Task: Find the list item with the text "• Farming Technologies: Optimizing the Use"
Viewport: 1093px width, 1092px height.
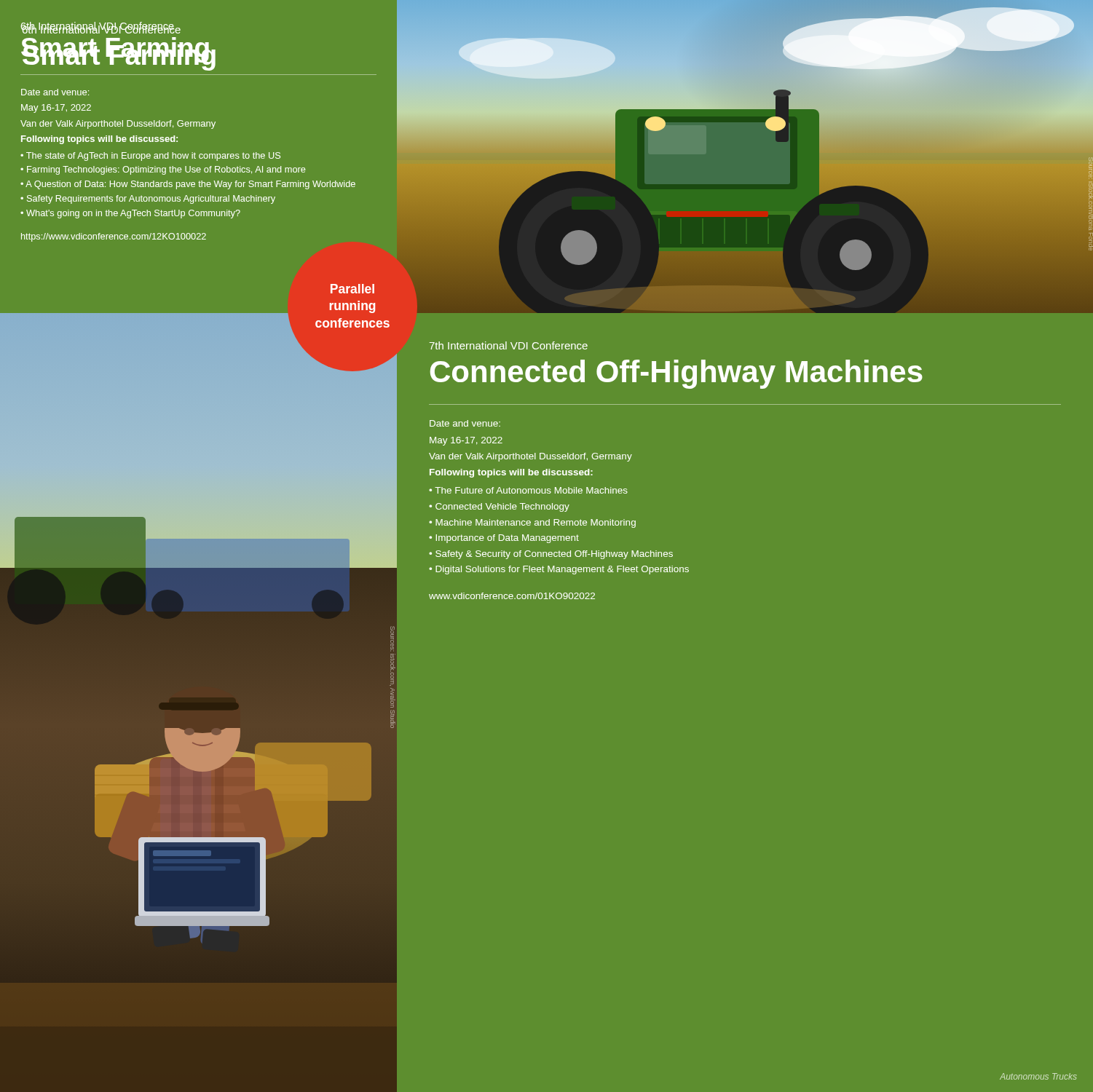Action: pyautogui.click(x=163, y=170)
